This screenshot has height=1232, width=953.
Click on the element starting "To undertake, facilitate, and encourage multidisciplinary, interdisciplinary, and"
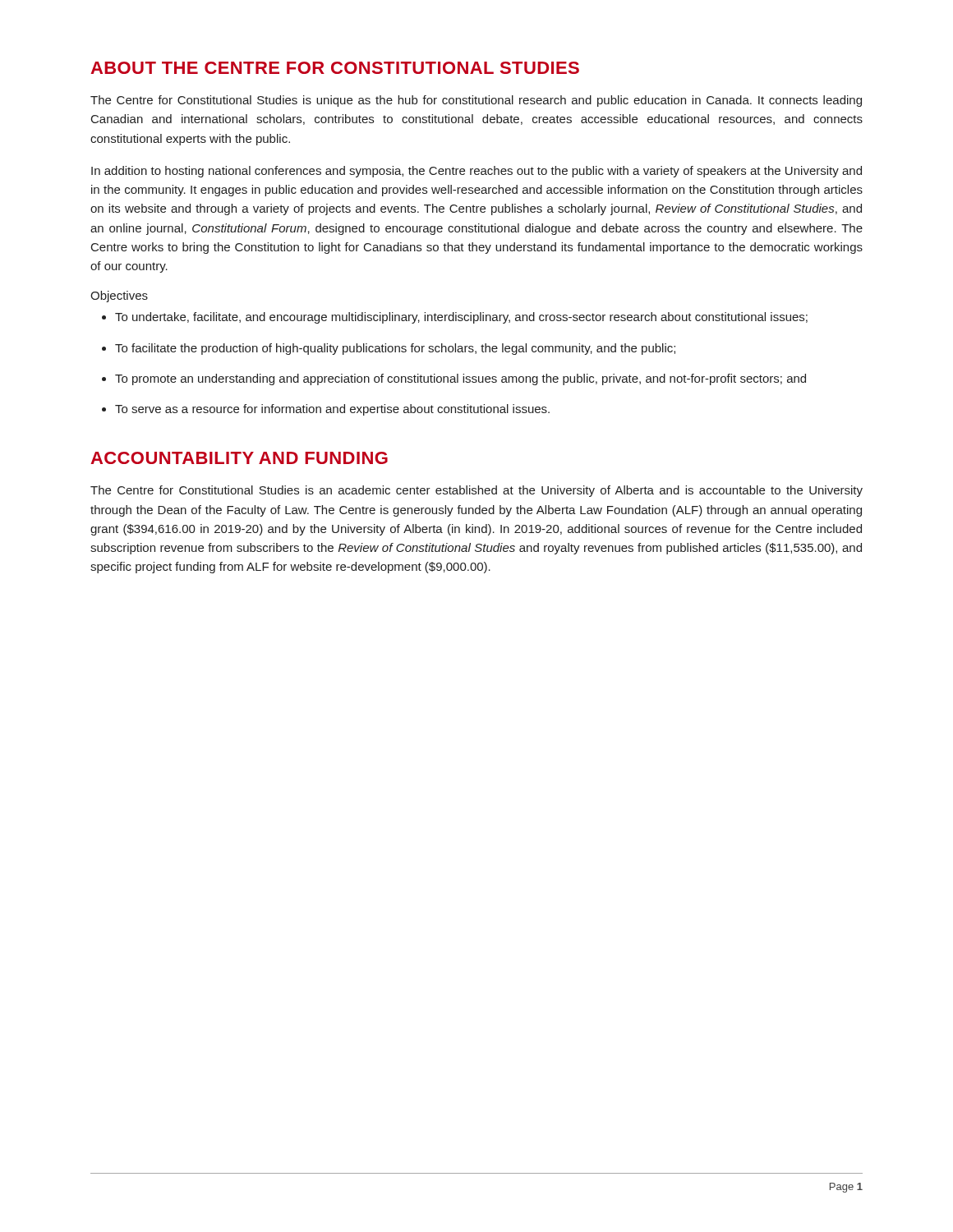462,317
